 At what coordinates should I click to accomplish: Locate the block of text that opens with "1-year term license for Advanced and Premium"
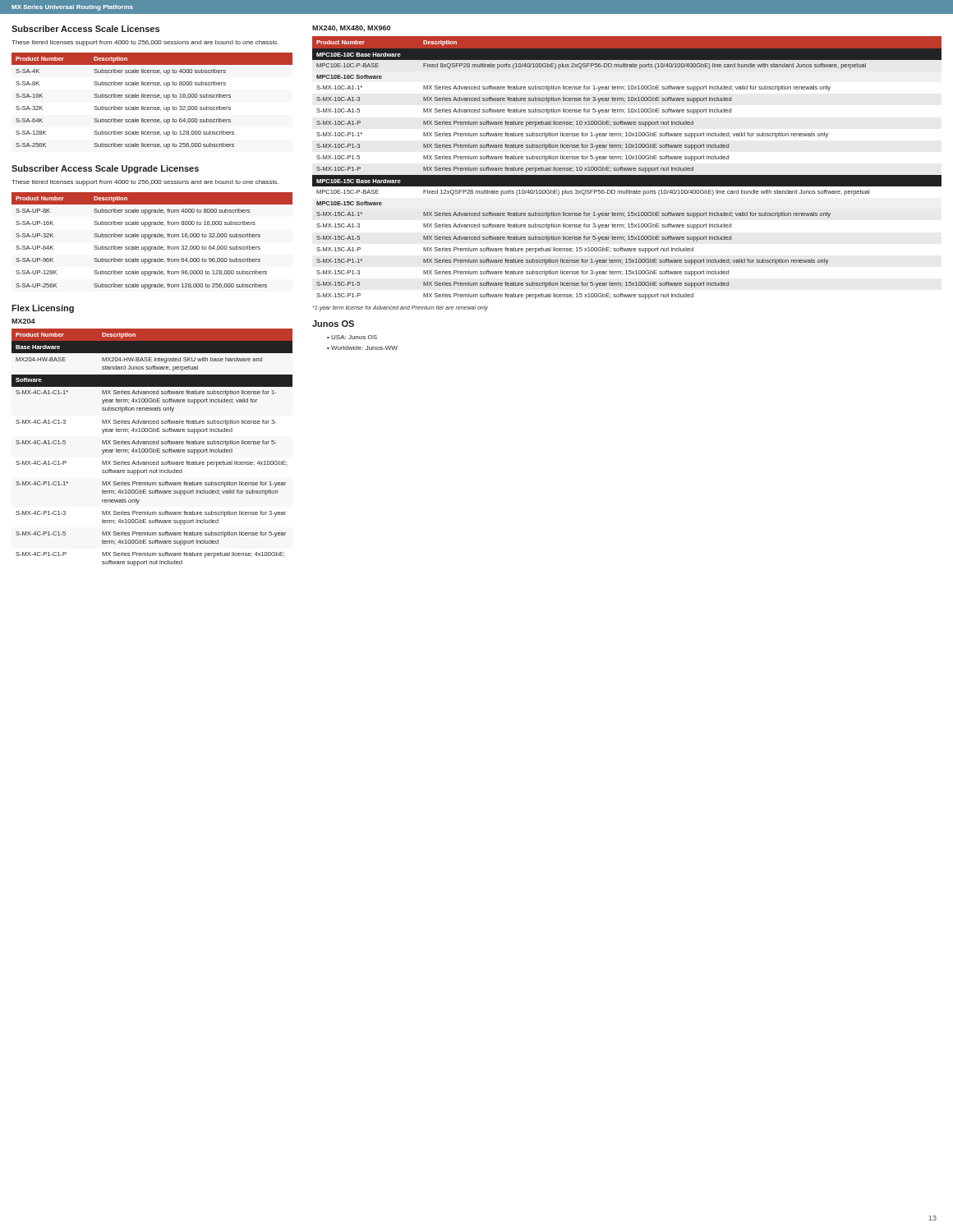(x=627, y=308)
